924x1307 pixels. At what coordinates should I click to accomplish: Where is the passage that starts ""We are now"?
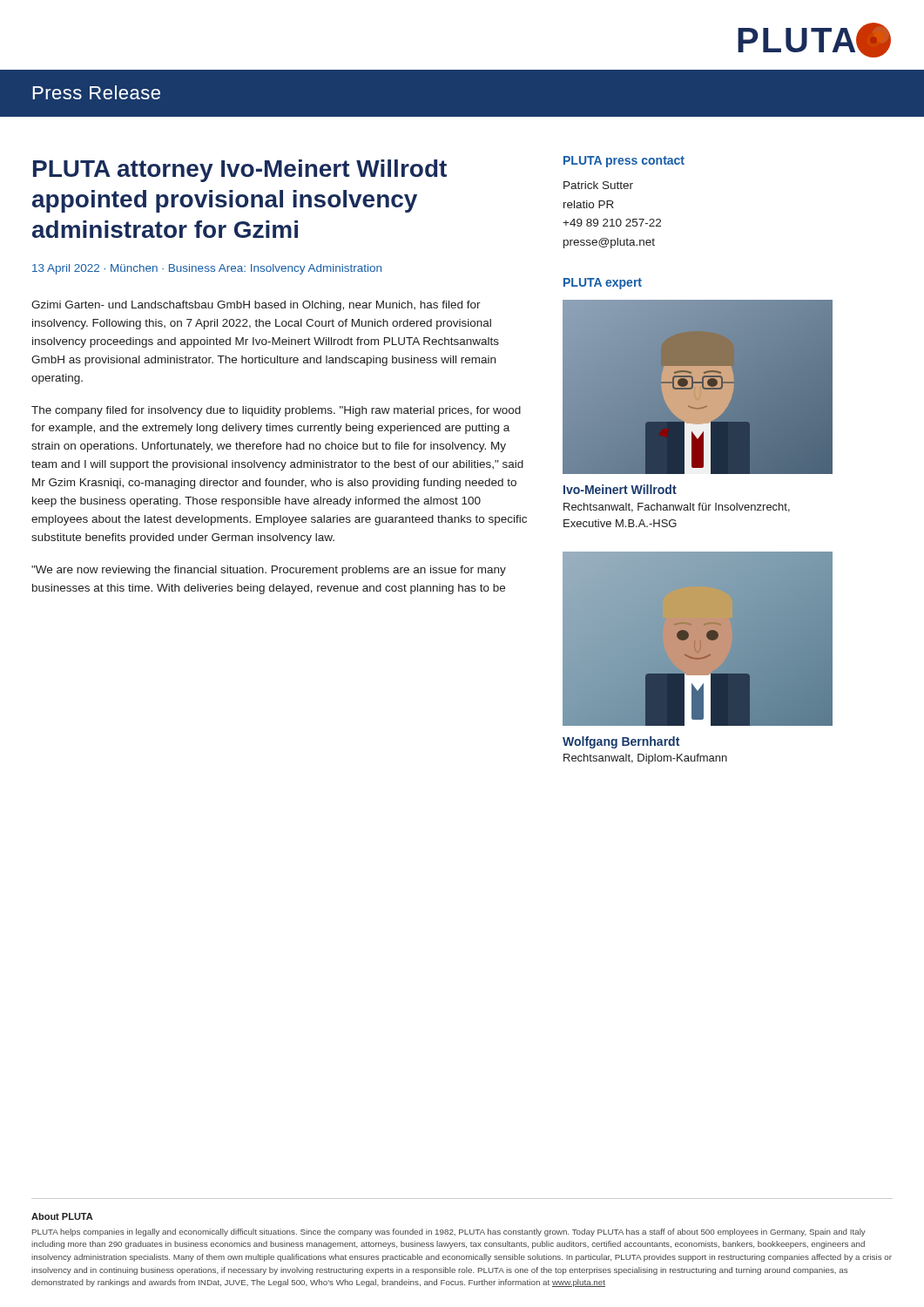[269, 578]
